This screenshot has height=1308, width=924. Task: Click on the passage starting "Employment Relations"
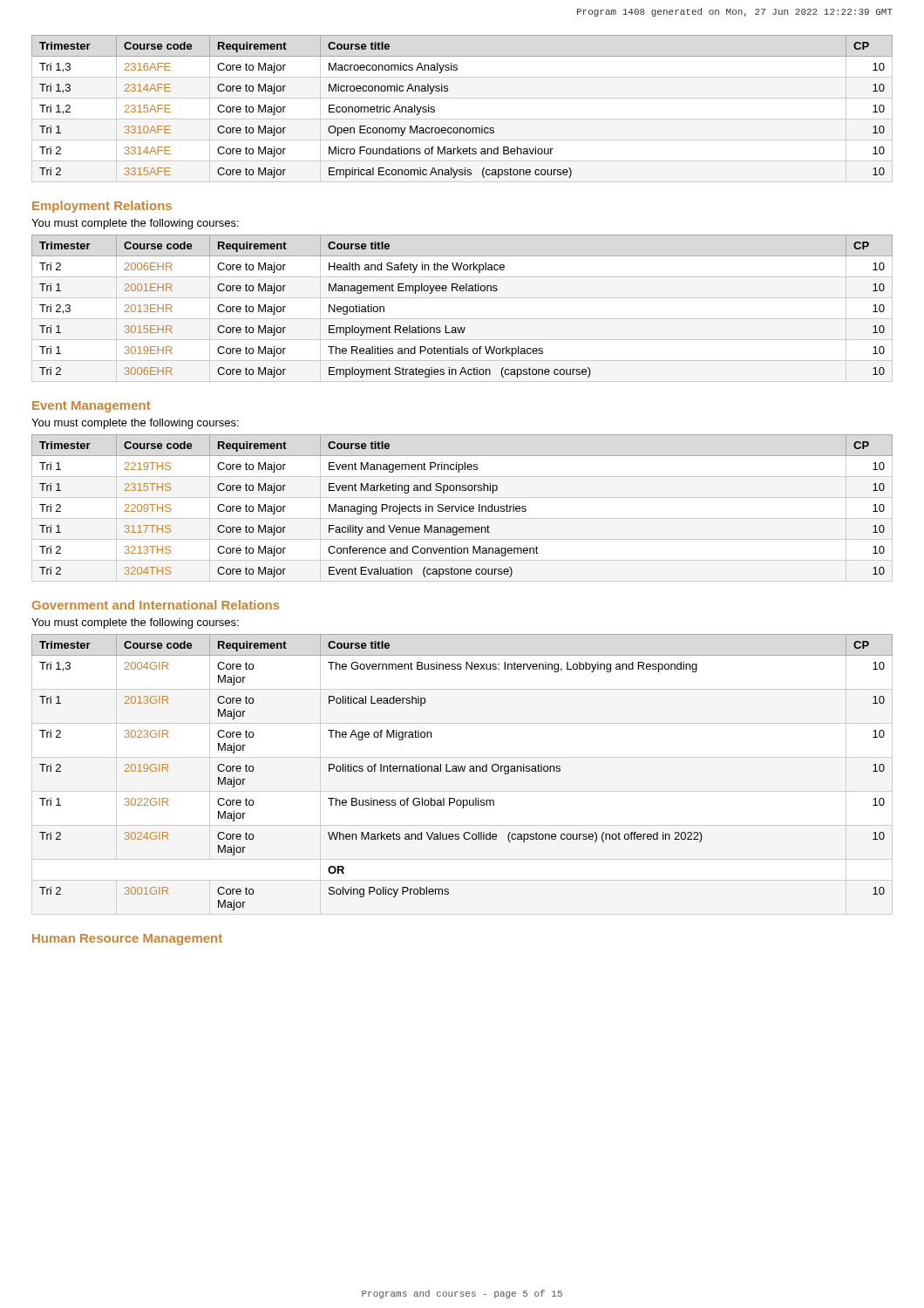[102, 205]
